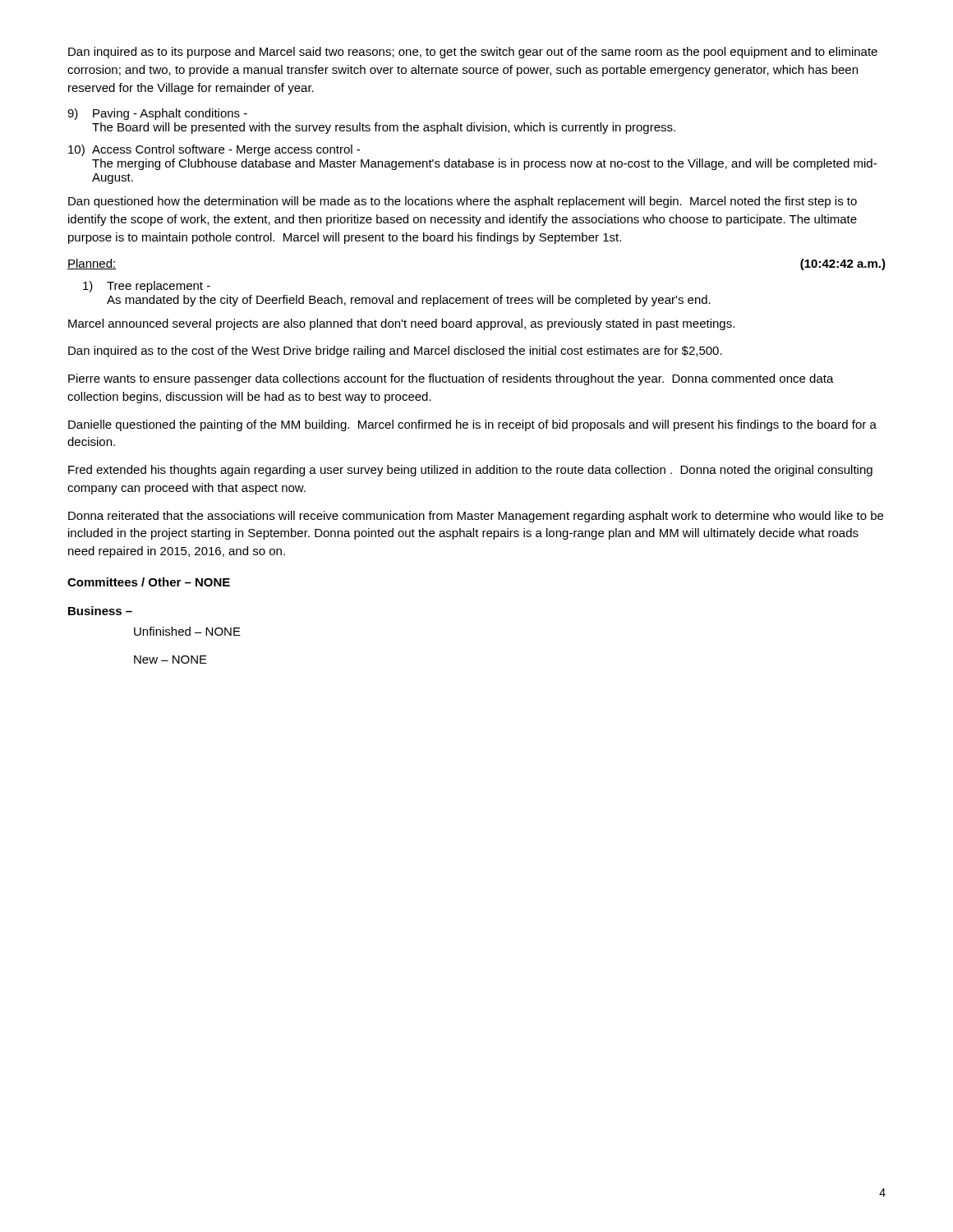Navigate to the element starting "9) Paving - Asphalt conditions"

pyautogui.click(x=476, y=120)
